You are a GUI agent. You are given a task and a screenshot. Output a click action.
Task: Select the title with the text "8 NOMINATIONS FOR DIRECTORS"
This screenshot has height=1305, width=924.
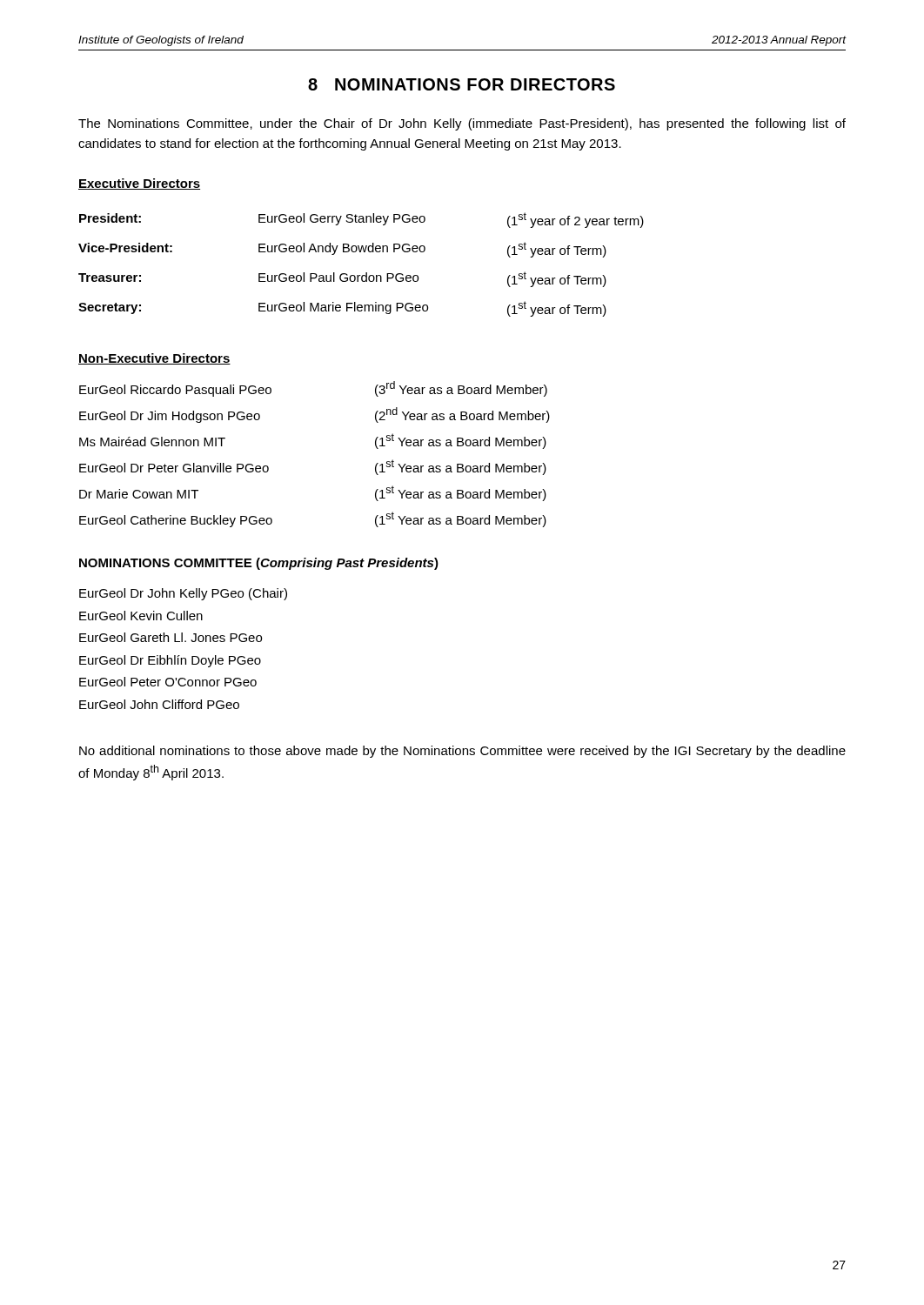point(462,84)
